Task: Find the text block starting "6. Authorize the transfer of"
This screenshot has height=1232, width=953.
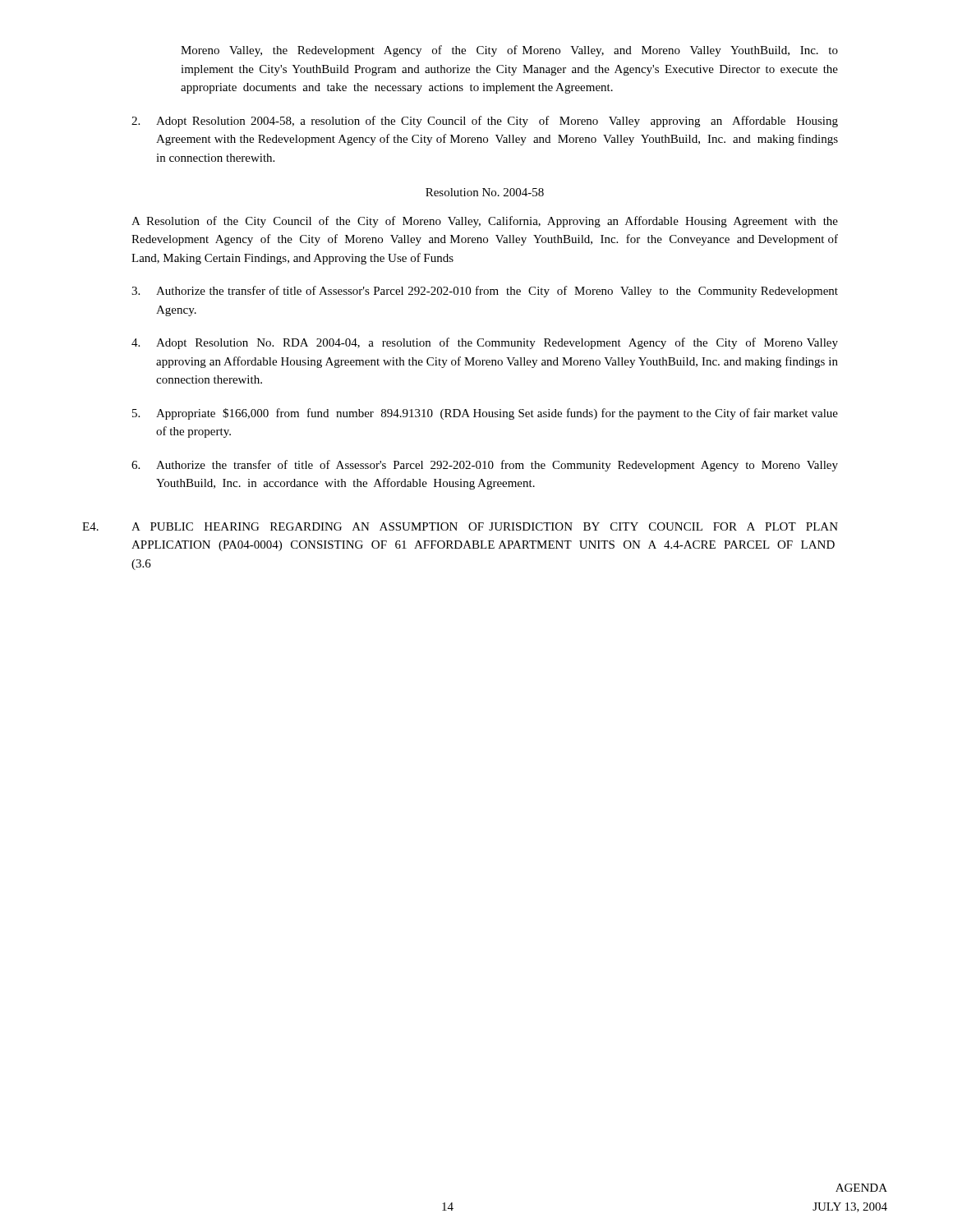Action: pos(485,474)
